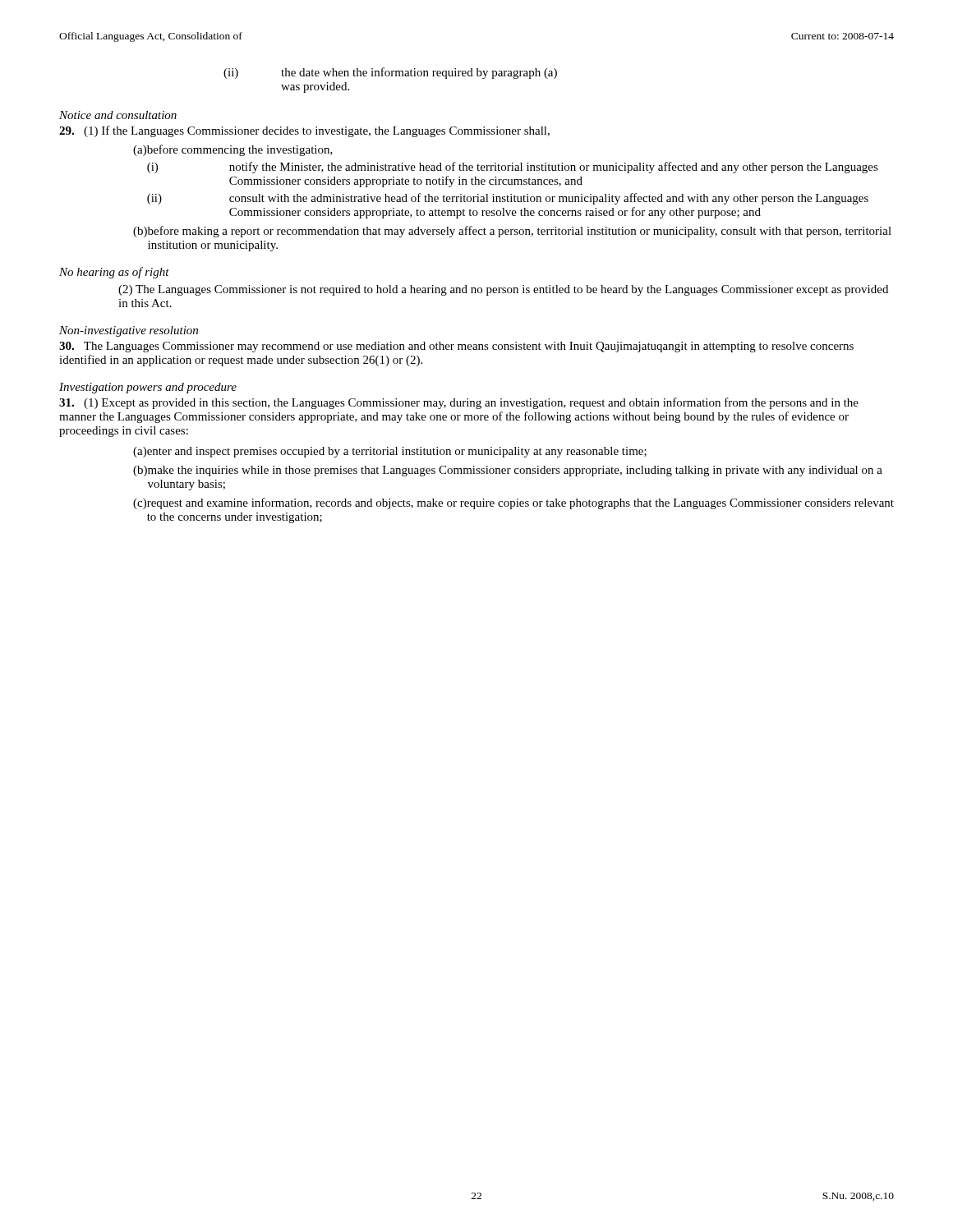Click on the section header that says "Investigation powers and procedure"
The height and width of the screenshot is (1232, 953).
(148, 387)
